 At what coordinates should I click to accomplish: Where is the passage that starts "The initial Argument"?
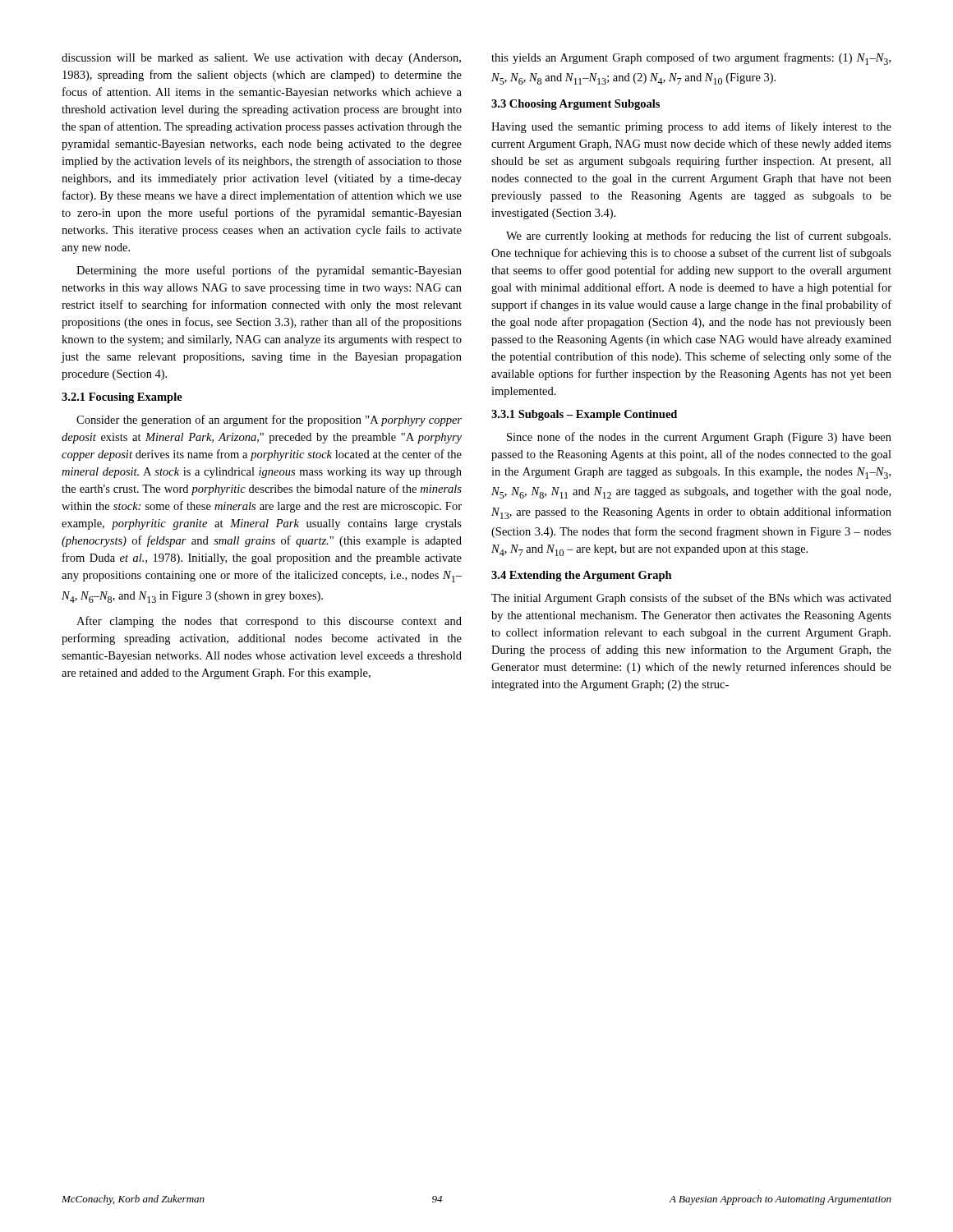(x=691, y=641)
